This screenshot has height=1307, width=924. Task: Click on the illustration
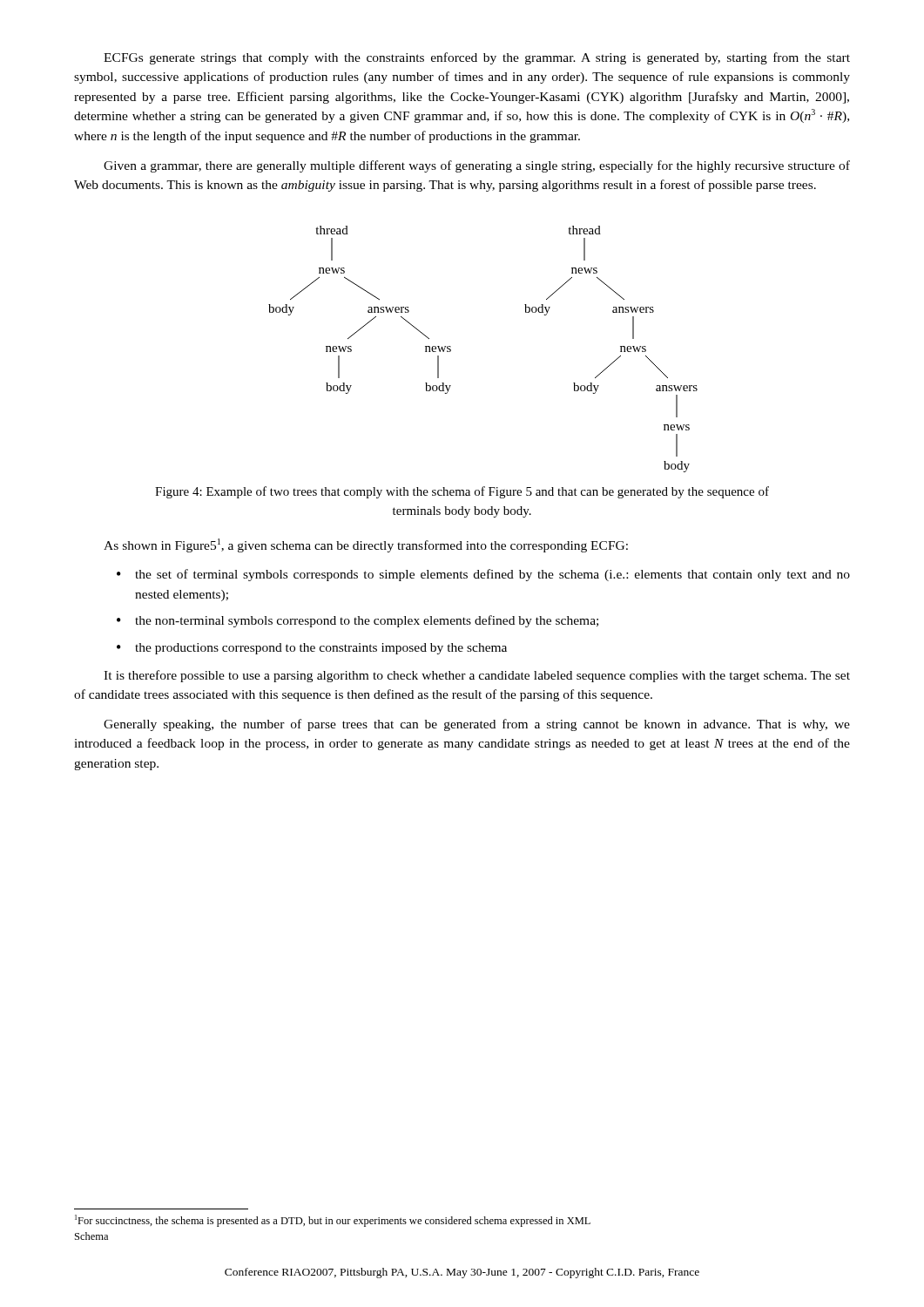tap(462, 345)
